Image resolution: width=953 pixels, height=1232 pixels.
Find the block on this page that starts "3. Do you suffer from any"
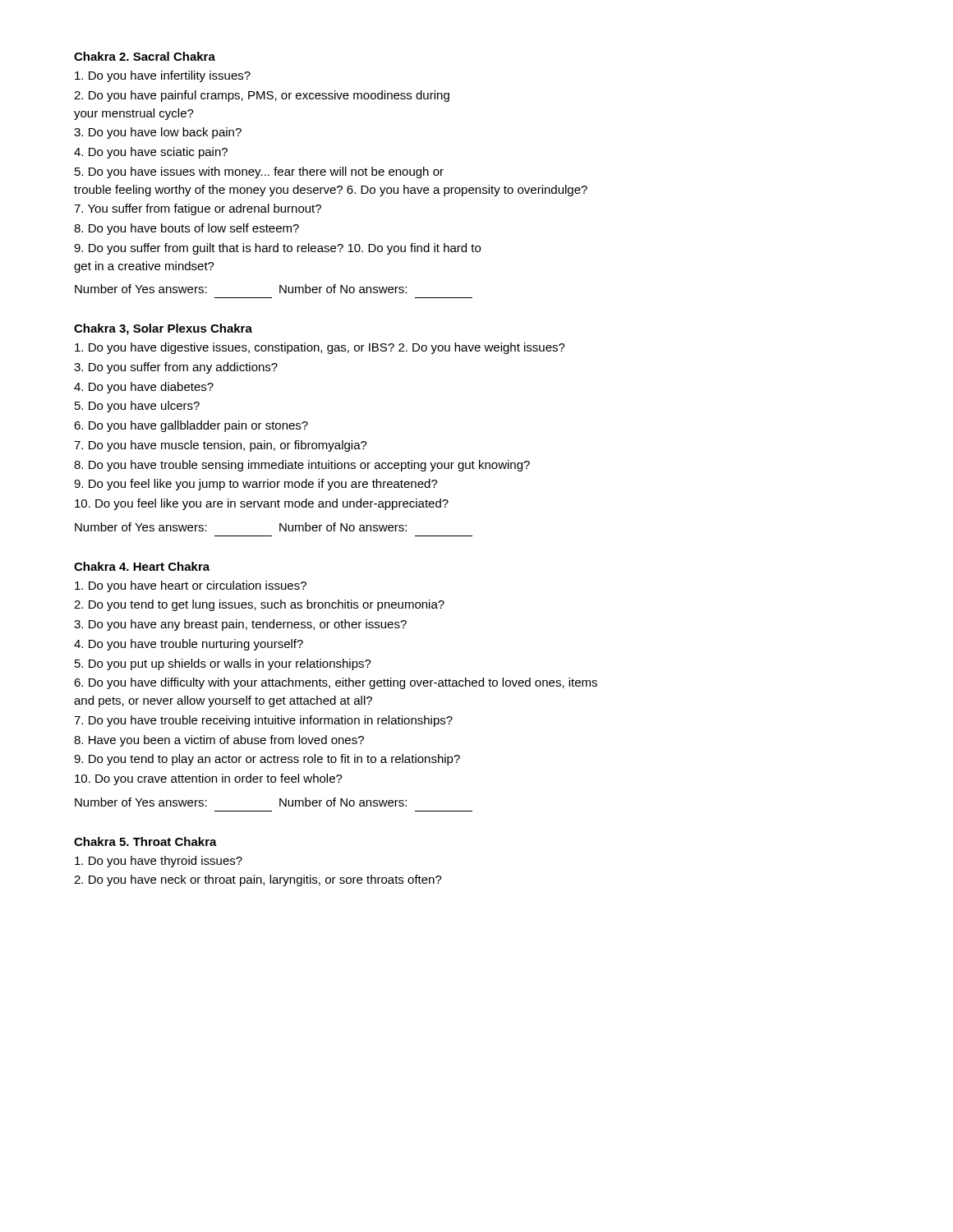pos(176,367)
